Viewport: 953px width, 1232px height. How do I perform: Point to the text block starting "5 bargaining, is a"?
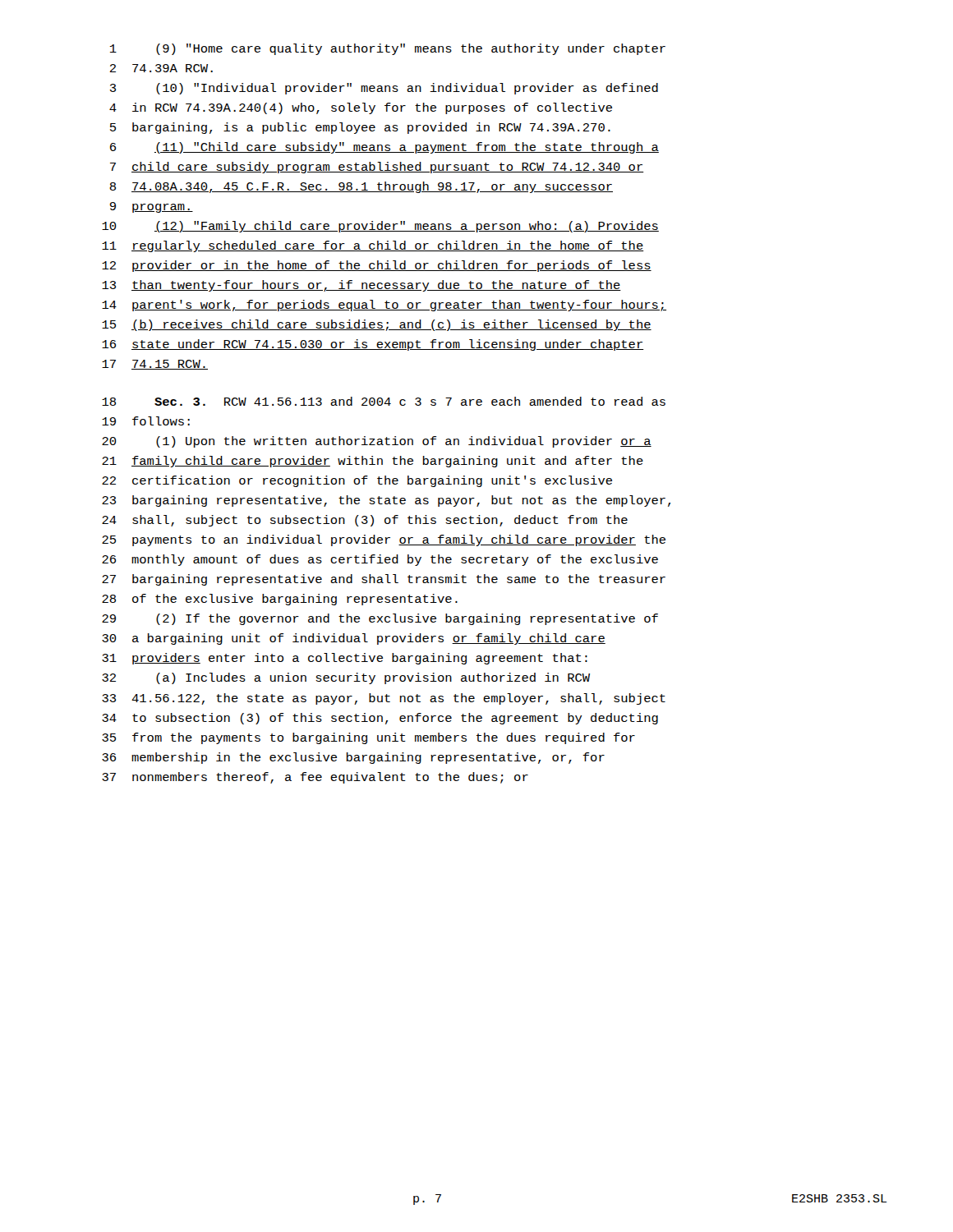tap(485, 128)
